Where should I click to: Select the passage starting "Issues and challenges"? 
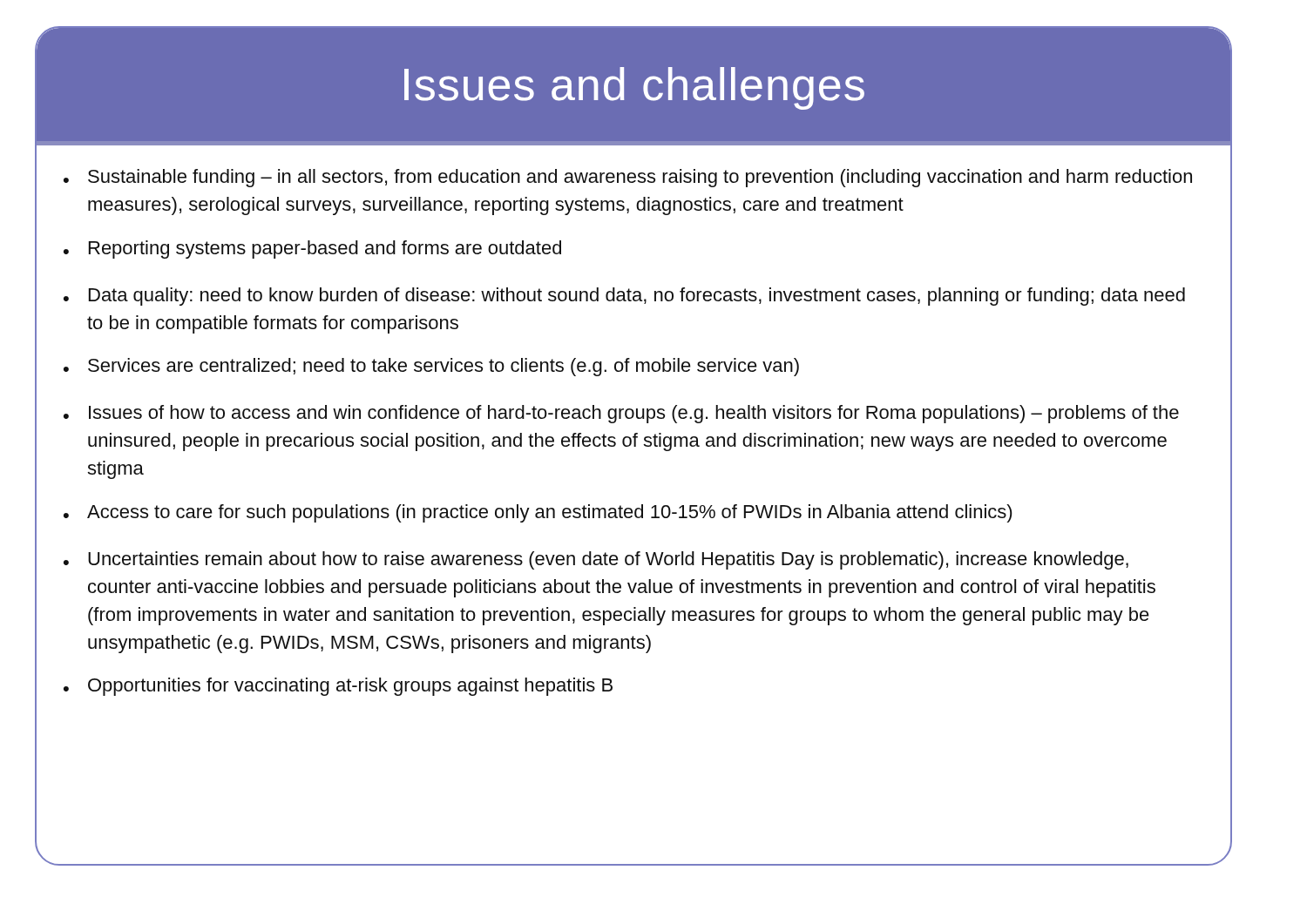(x=633, y=84)
